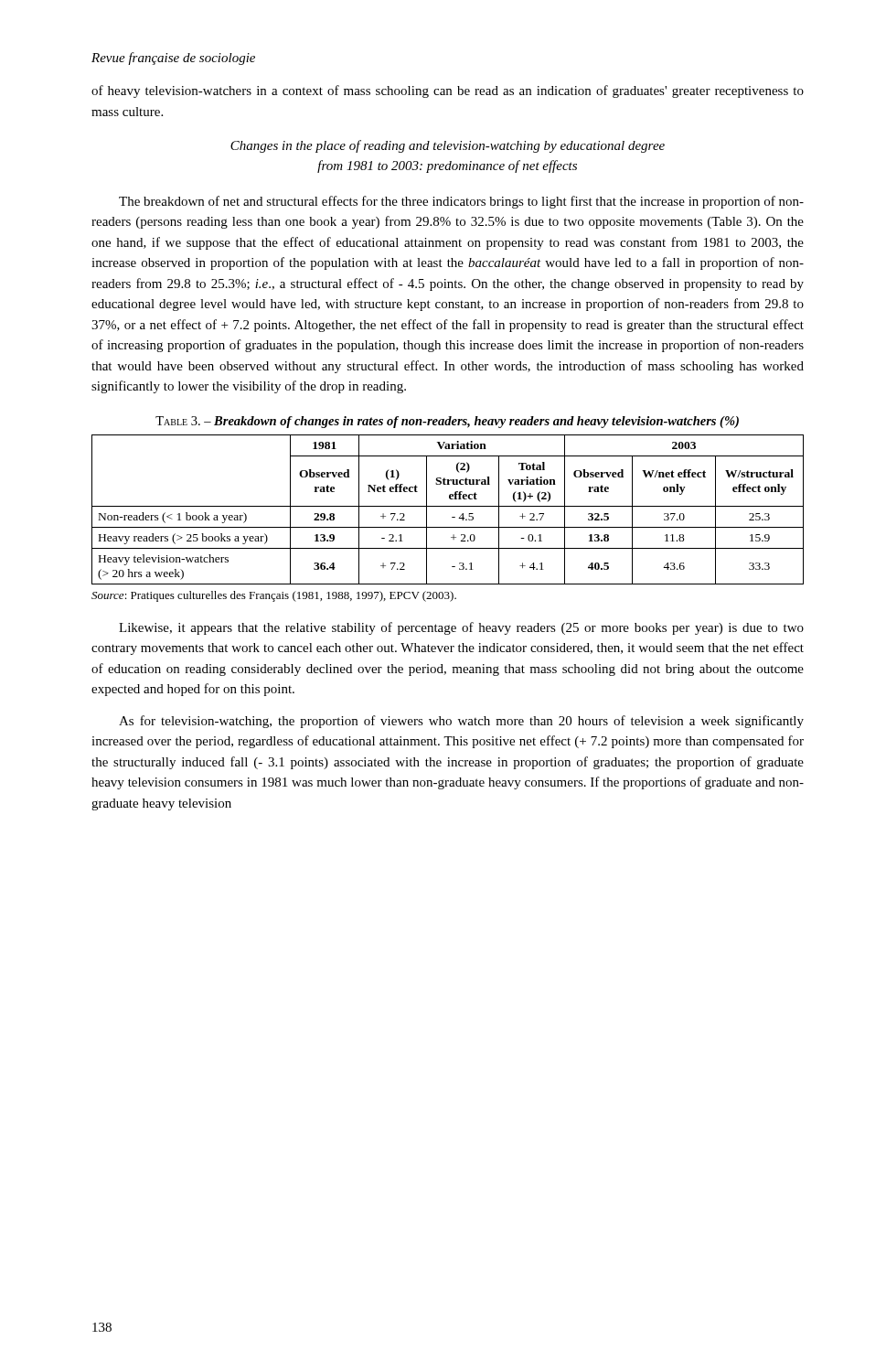Select the block starting "Table 3. – Breakdown of changes in"
This screenshot has width=886, height=1372.
click(448, 420)
